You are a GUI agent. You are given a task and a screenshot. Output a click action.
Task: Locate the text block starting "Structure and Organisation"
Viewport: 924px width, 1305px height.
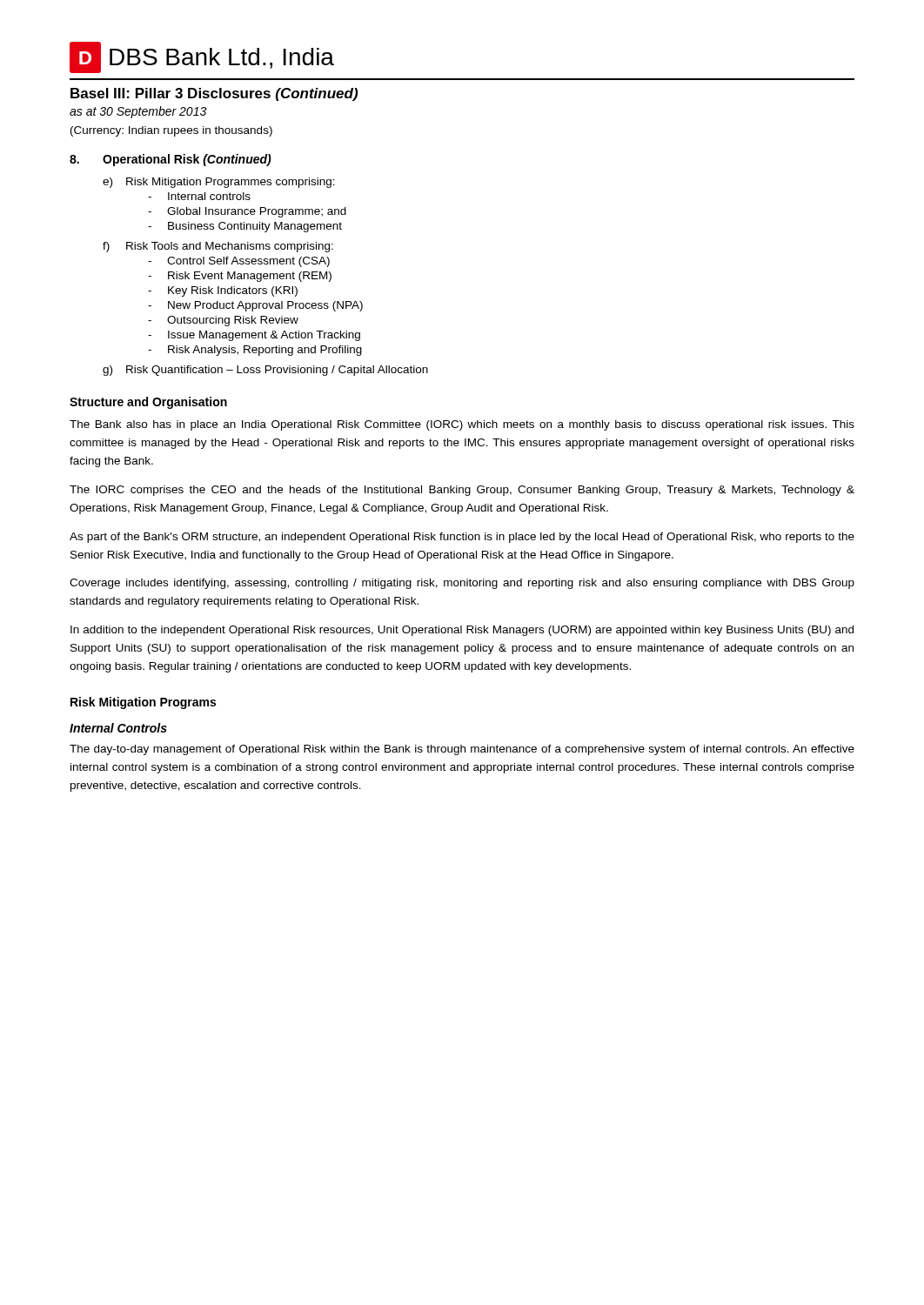click(x=148, y=402)
